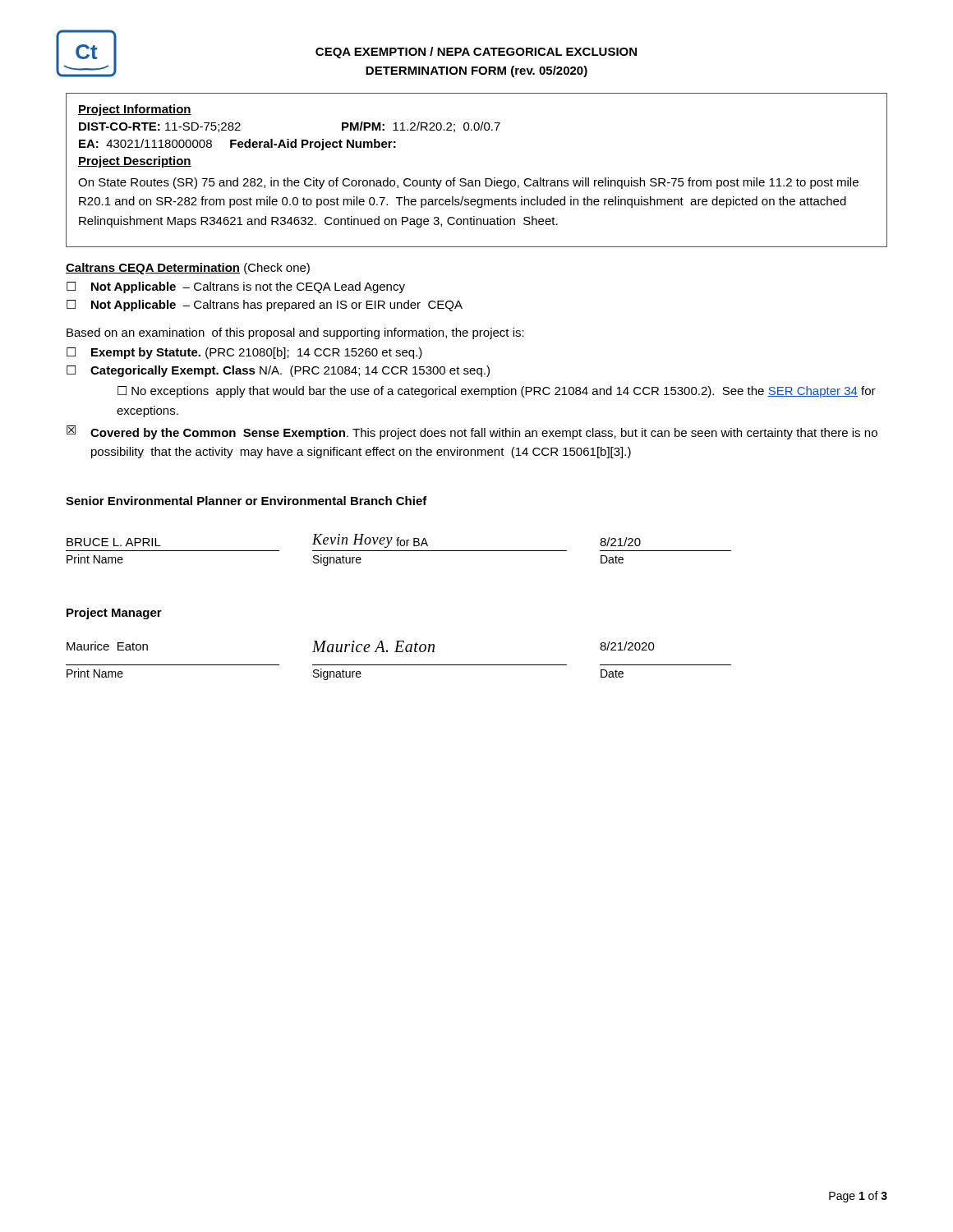This screenshot has width=953, height=1232.
Task: Find the logo
Action: pyautogui.click(x=86, y=53)
